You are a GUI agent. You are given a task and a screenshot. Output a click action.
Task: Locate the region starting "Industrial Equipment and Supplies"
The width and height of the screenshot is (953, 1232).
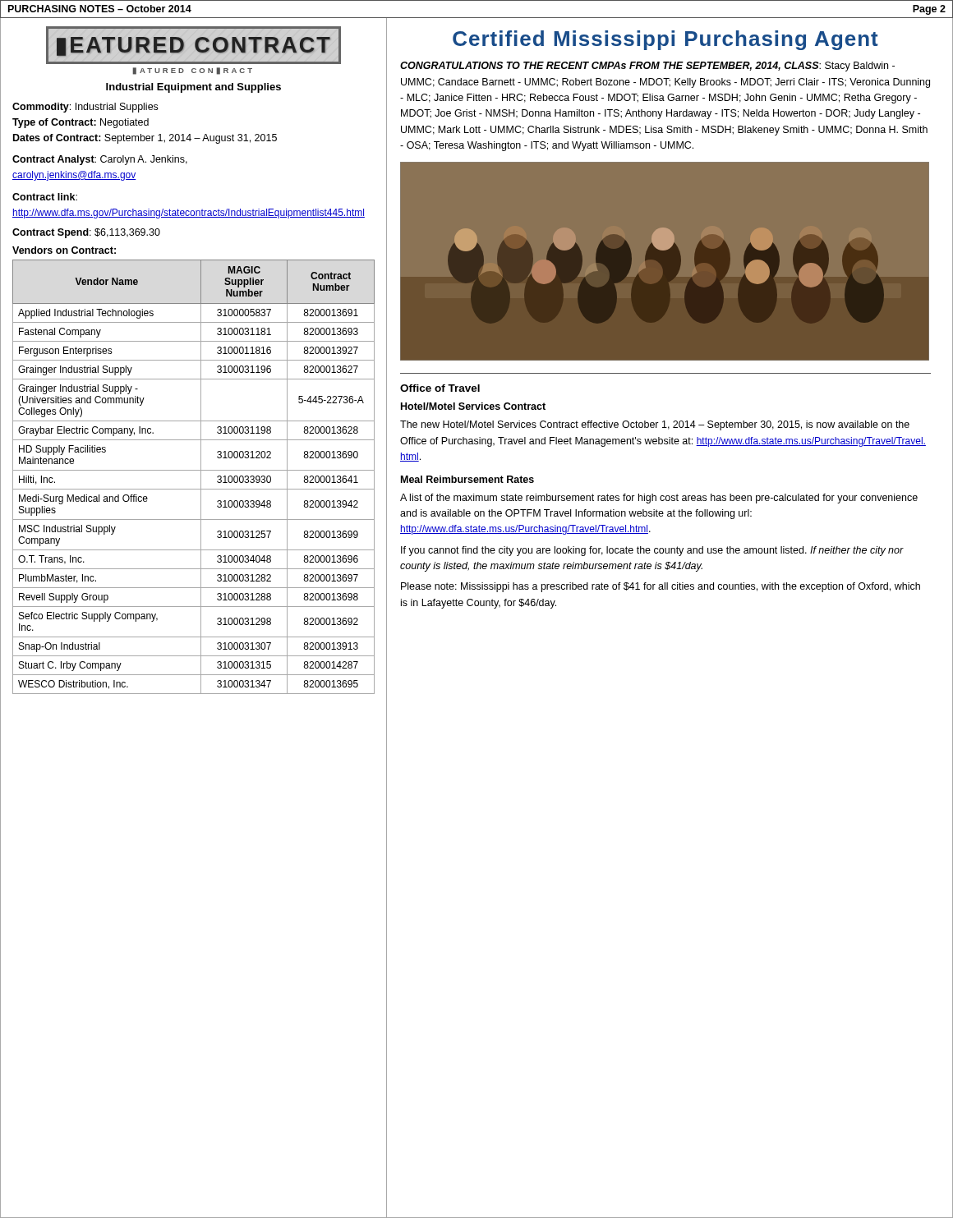[194, 87]
